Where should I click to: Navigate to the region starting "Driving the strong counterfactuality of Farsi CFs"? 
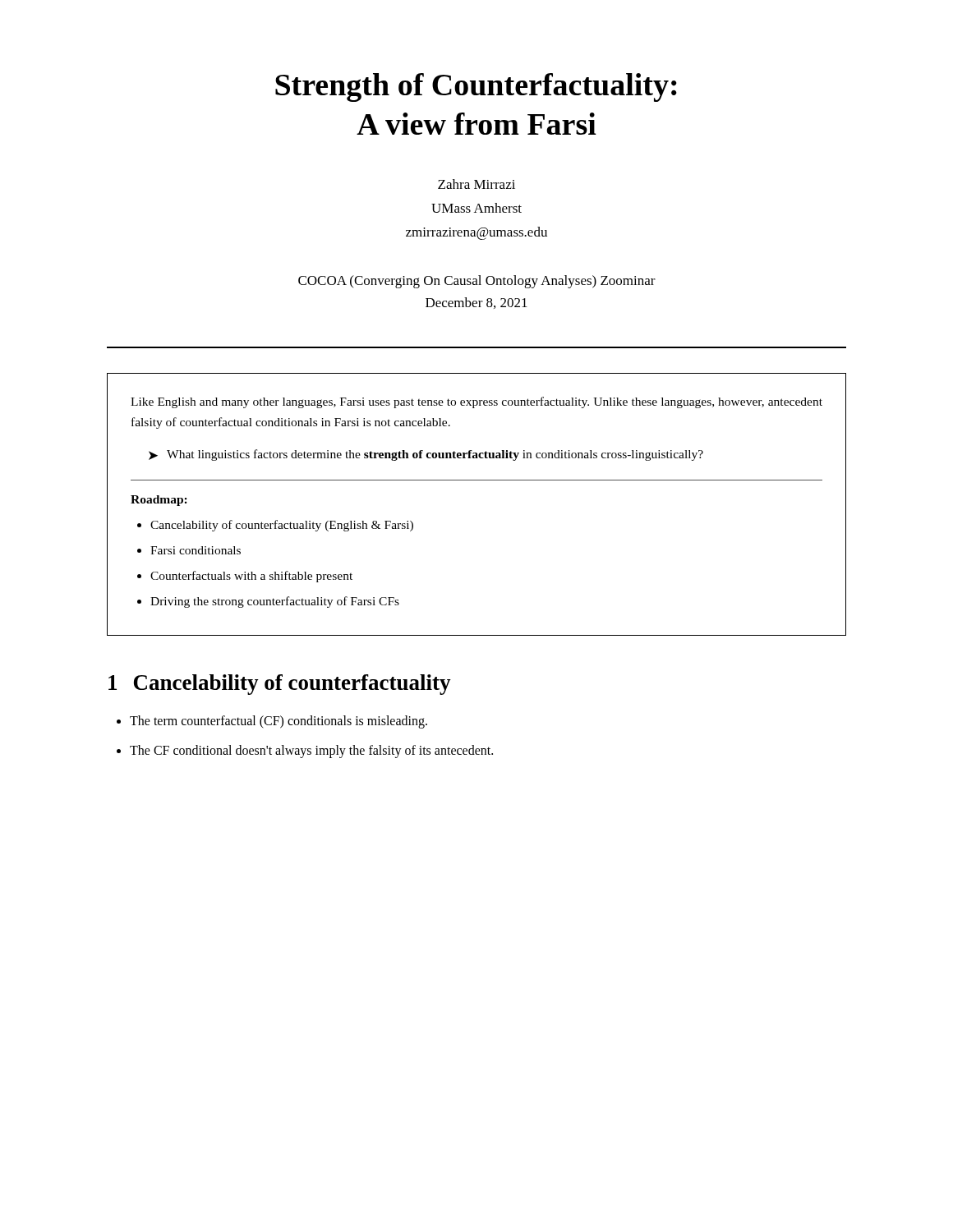coord(275,601)
